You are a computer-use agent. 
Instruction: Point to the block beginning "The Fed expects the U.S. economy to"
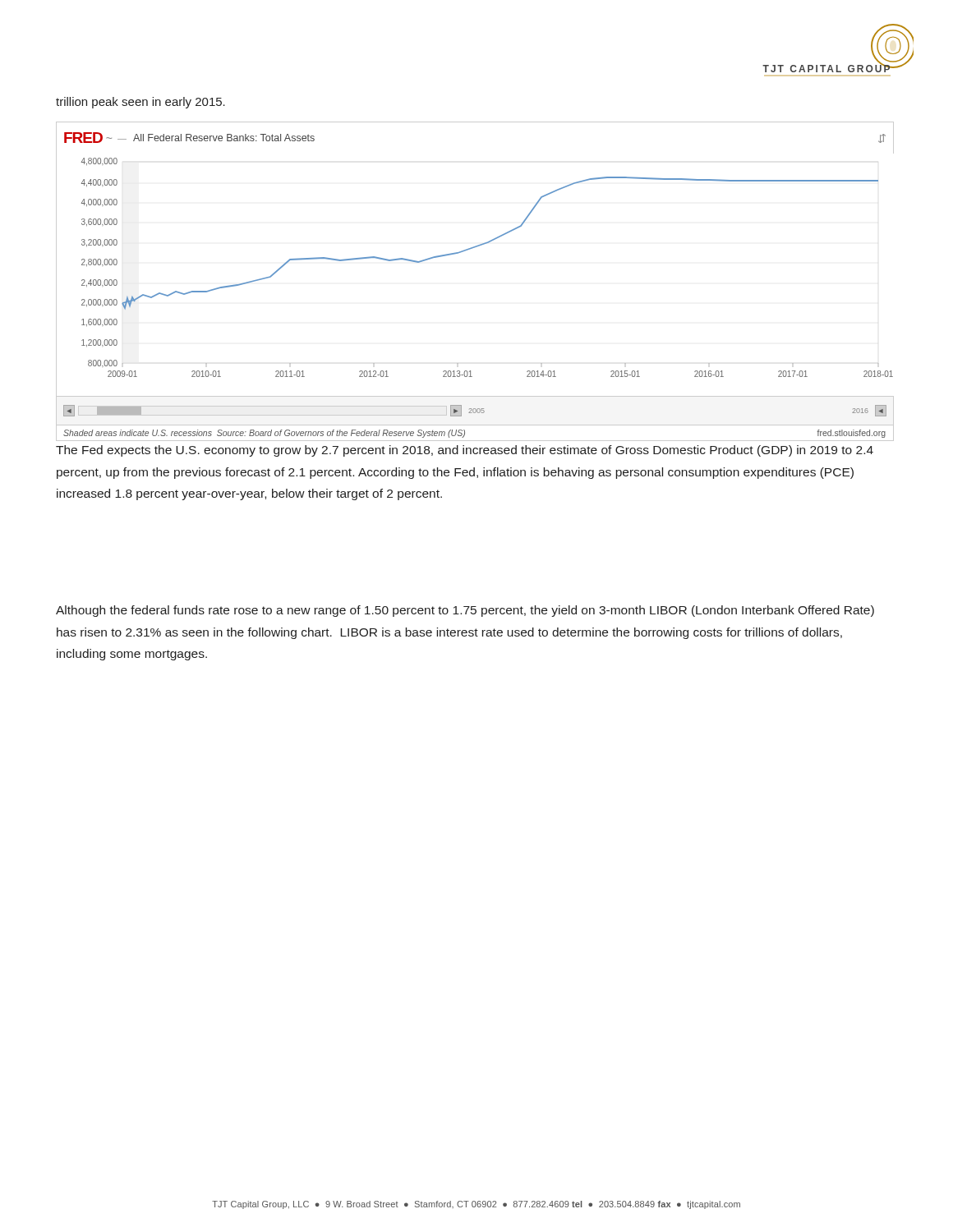pos(465,472)
